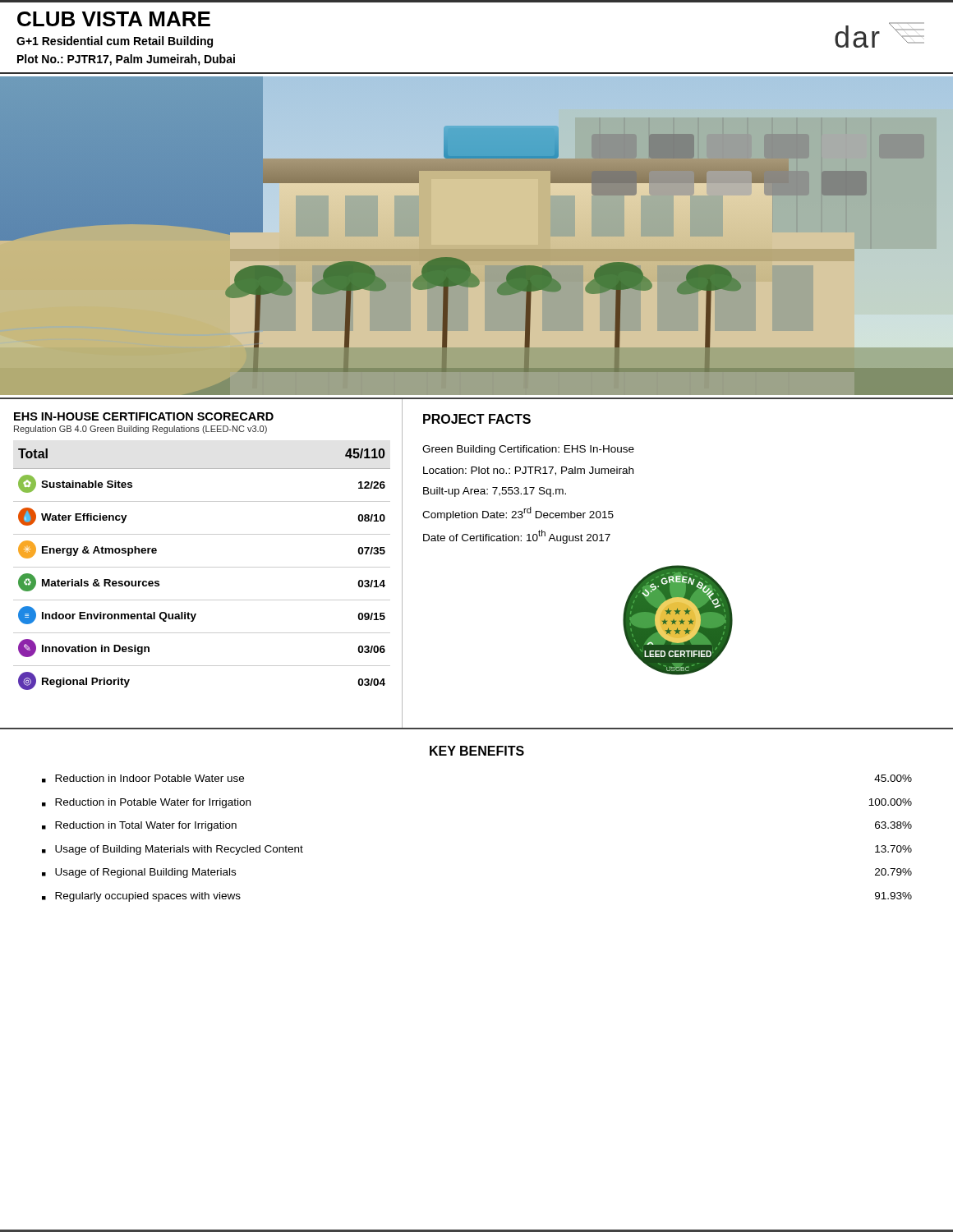953x1232 pixels.
Task: Find the element starting "▪ Regularly occupied spaces with views 91.93%"
Action: point(139,896)
